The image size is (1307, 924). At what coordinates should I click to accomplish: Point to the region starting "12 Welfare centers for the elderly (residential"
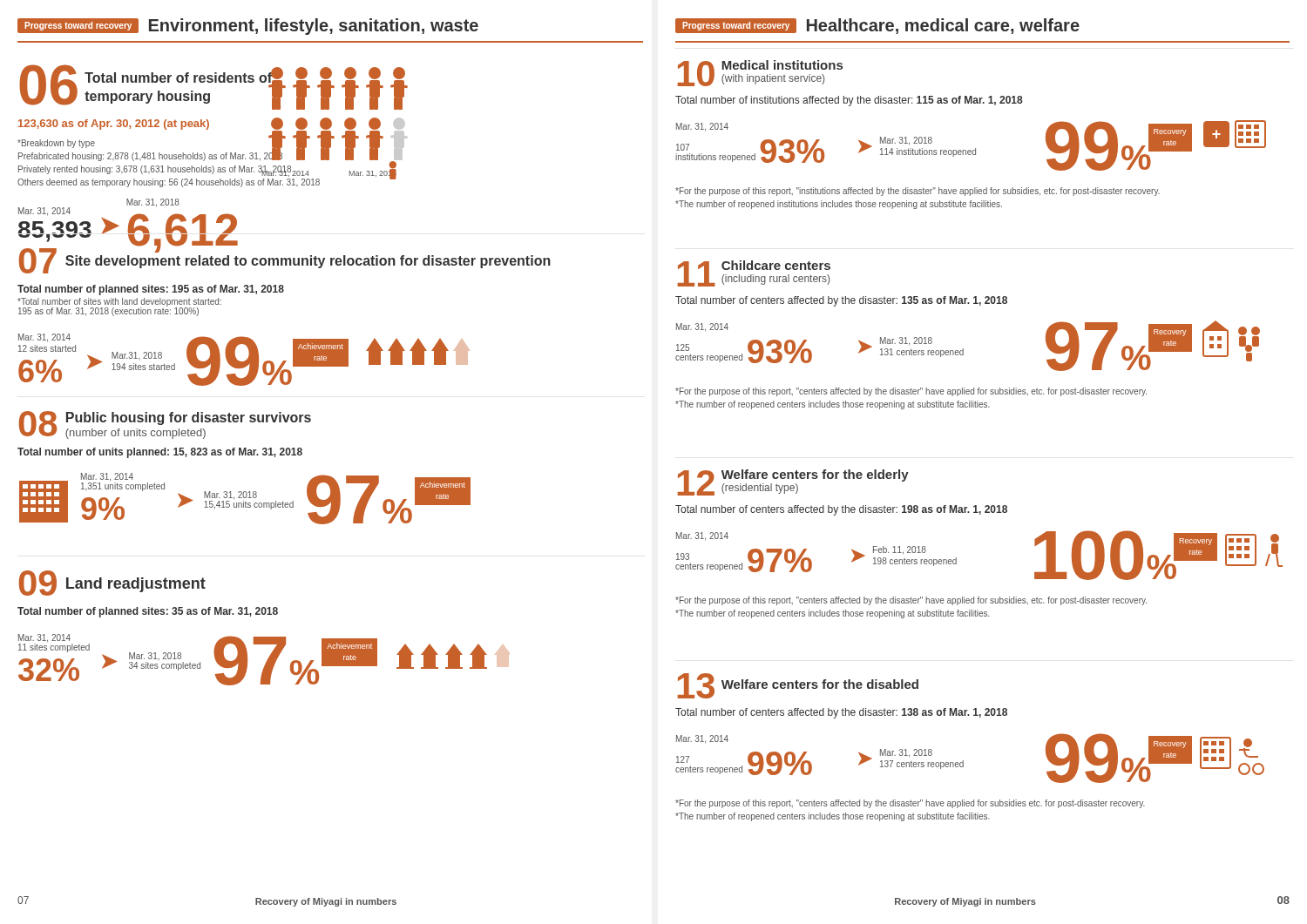coord(792,483)
